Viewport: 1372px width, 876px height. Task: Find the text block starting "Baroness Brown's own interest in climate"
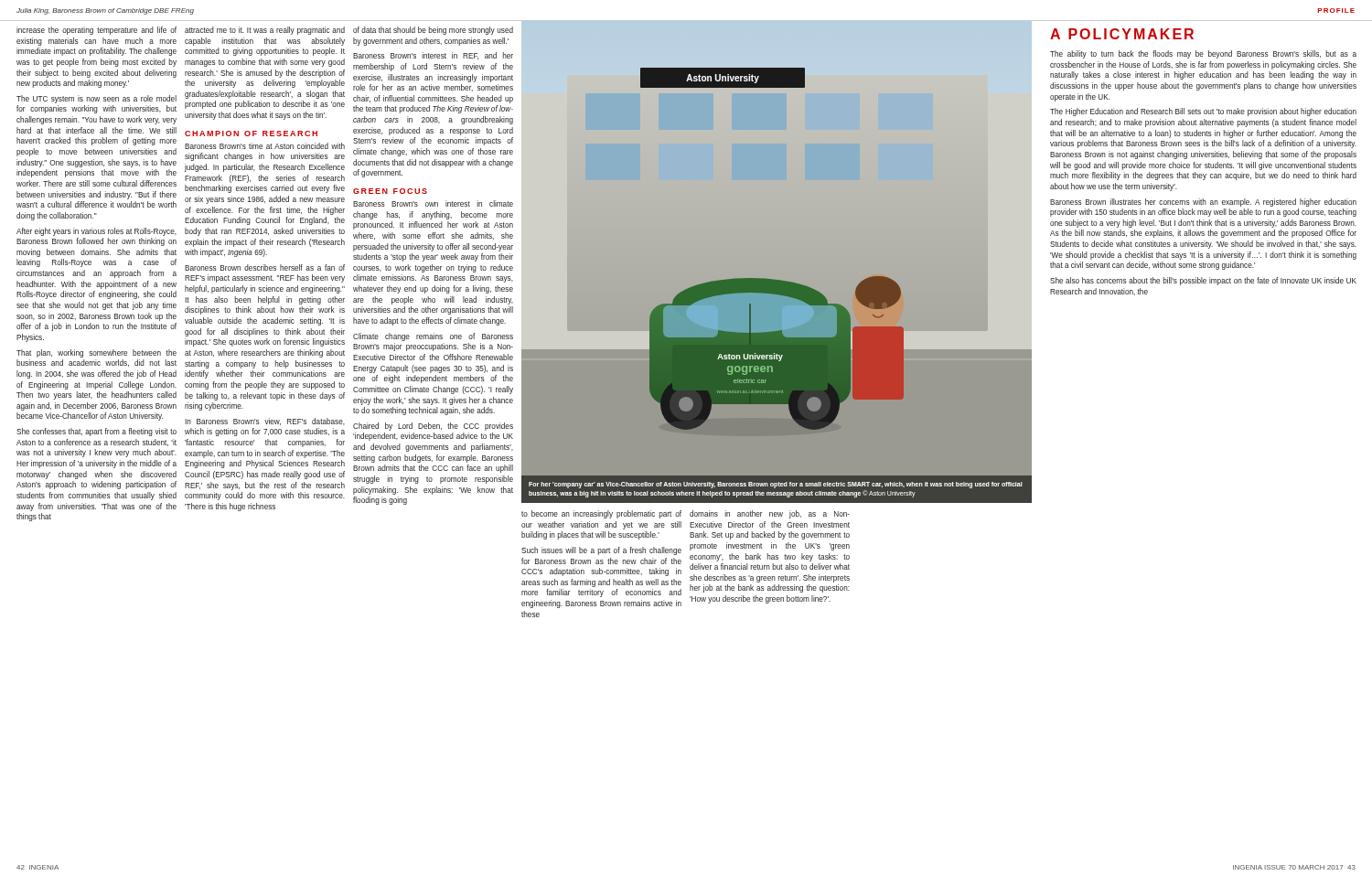point(433,353)
